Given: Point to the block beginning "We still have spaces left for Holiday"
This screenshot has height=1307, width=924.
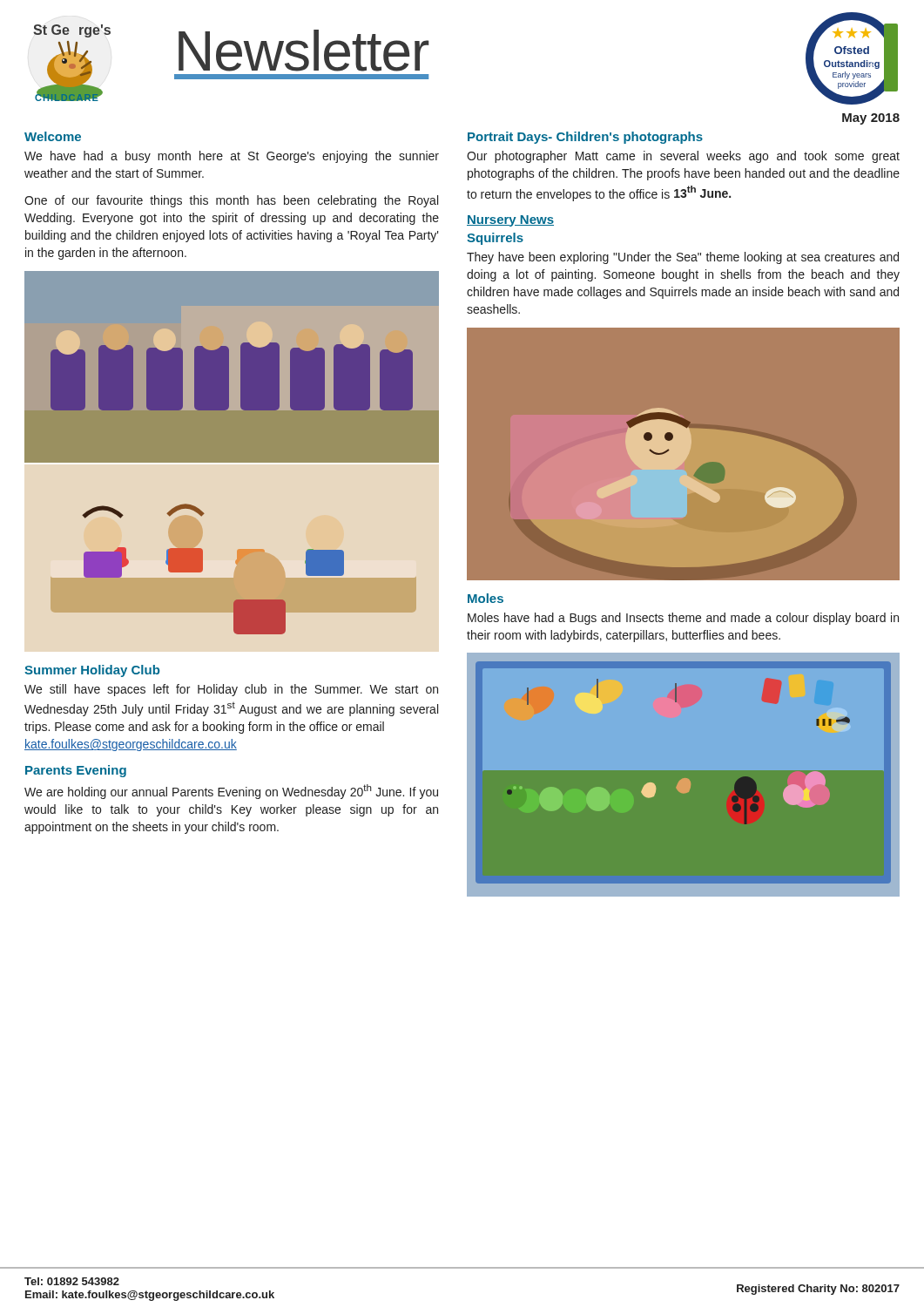Looking at the screenshot, I should tap(232, 717).
